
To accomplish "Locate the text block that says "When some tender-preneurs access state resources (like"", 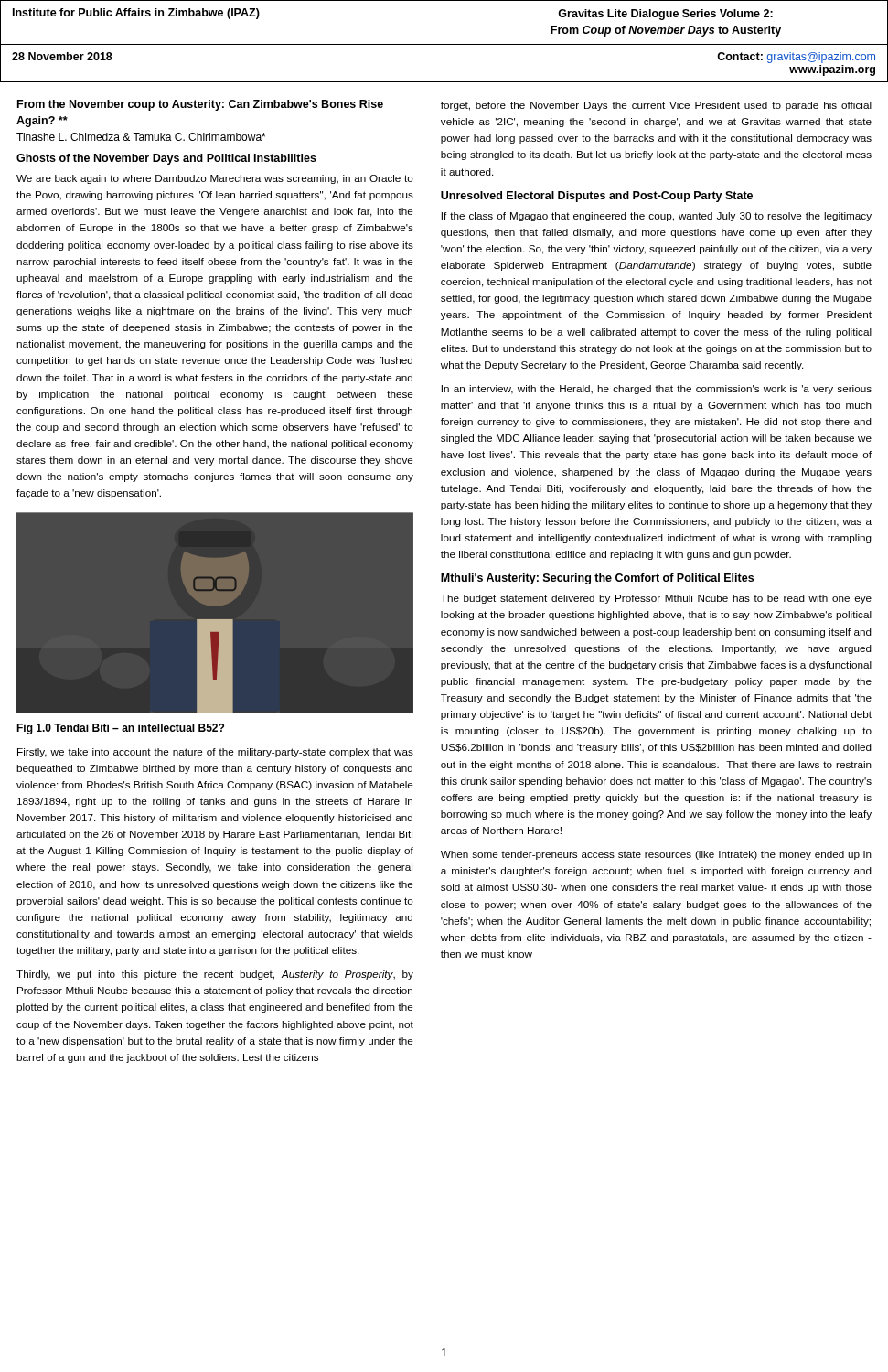I will [656, 904].
